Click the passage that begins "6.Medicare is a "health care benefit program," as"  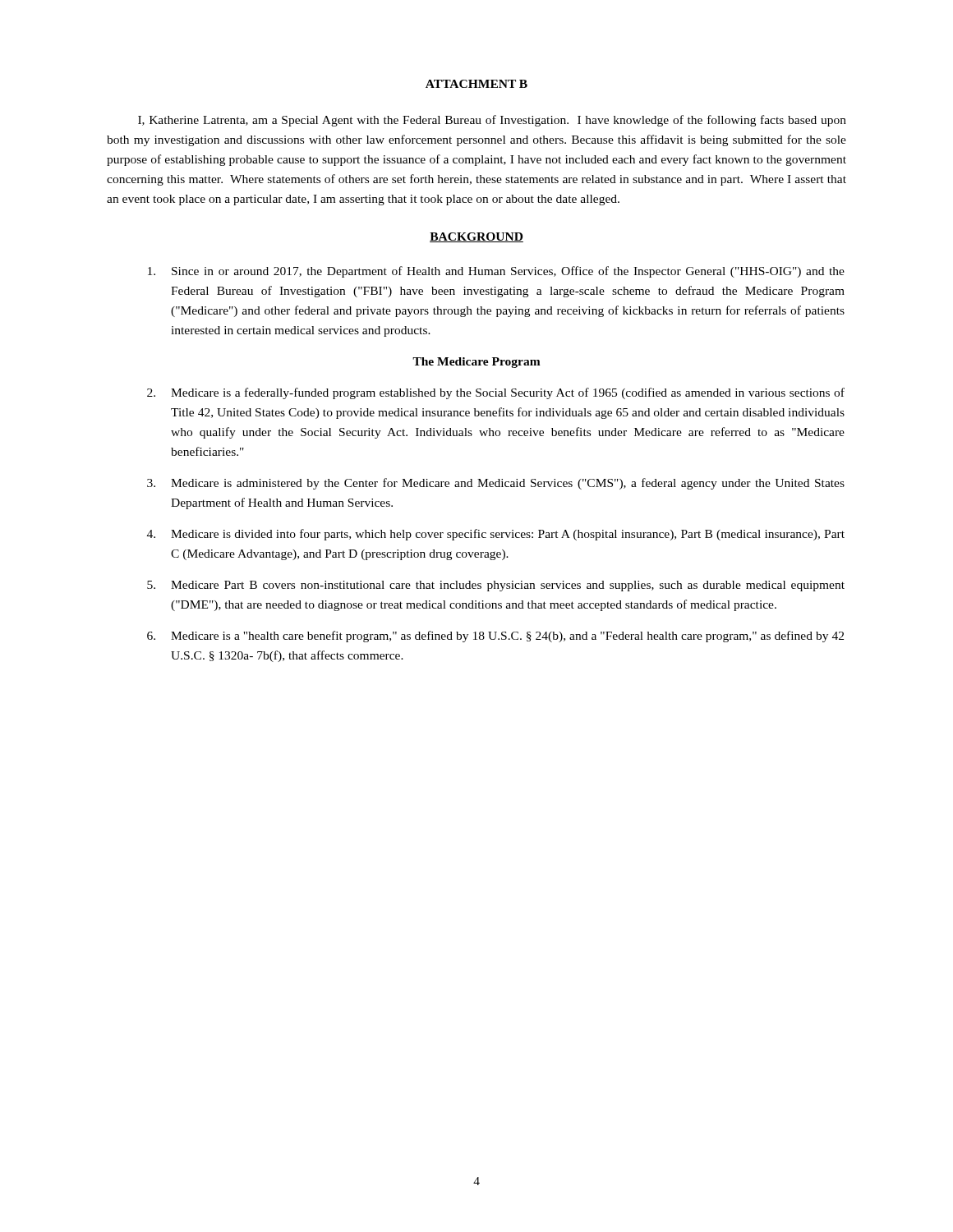click(x=476, y=646)
